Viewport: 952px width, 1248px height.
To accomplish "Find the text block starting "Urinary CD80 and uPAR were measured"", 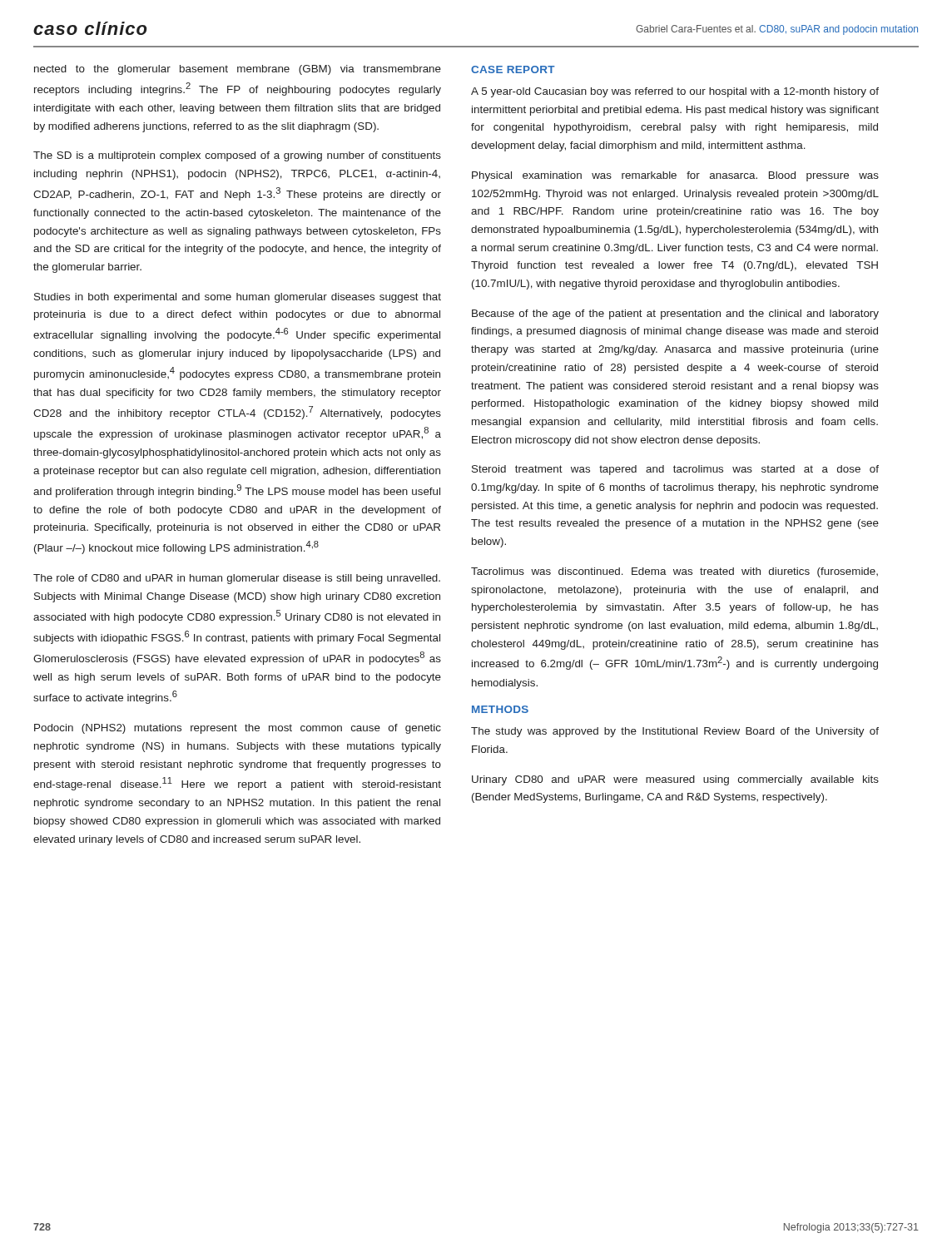I will [x=675, y=788].
